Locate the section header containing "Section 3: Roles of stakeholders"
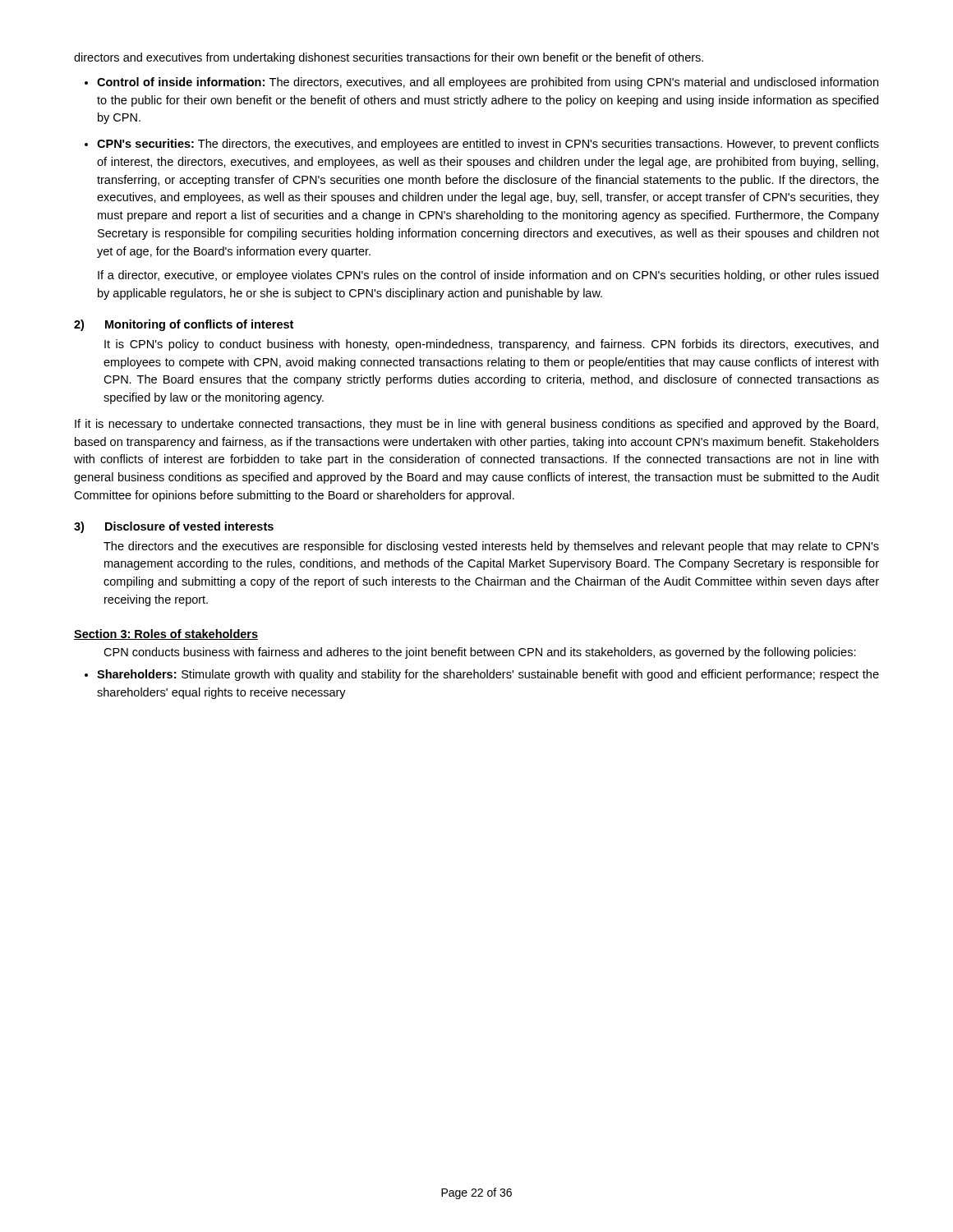 click(x=166, y=634)
